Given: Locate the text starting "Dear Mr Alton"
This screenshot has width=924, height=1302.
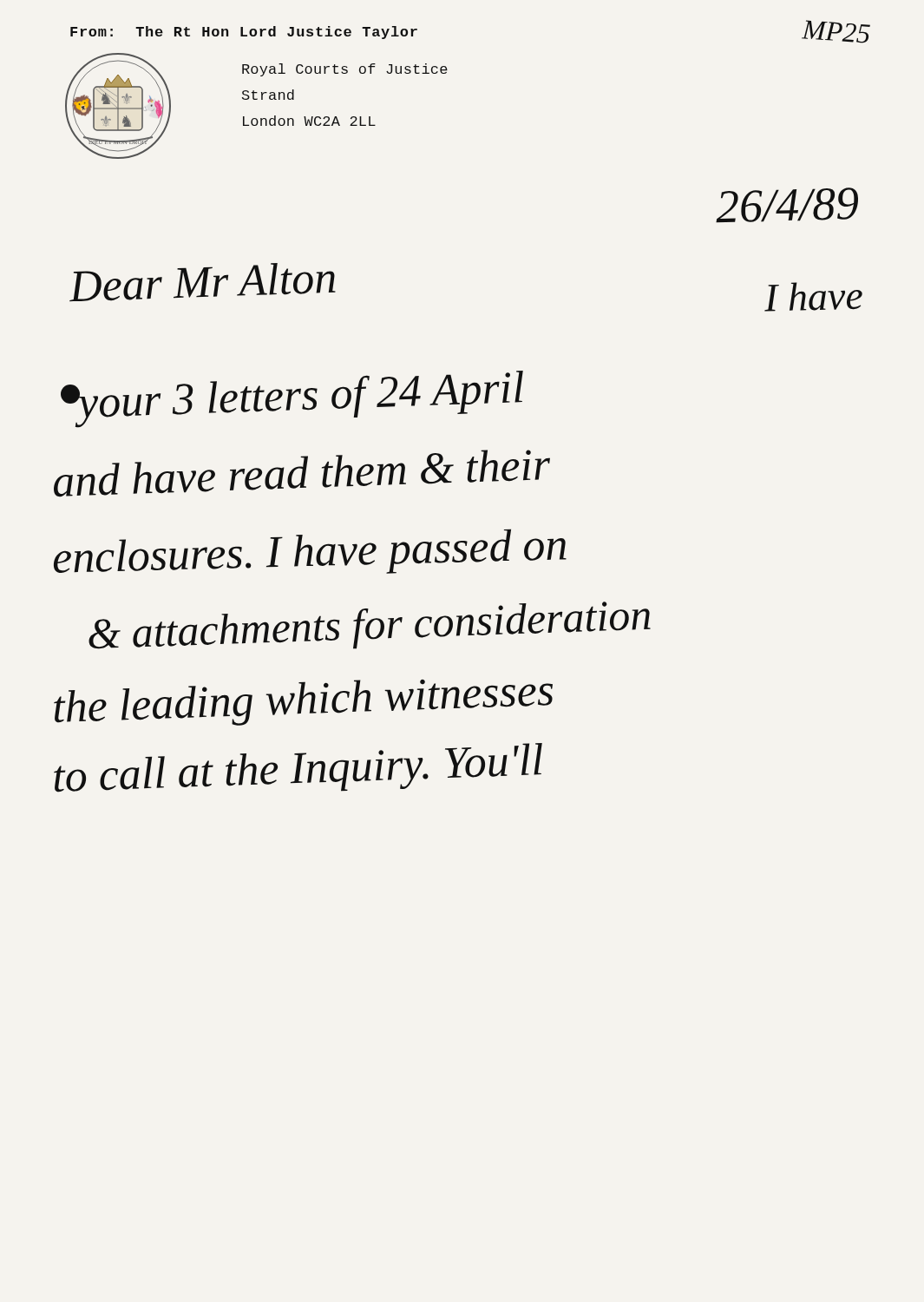Looking at the screenshot, I should point(458,529).
